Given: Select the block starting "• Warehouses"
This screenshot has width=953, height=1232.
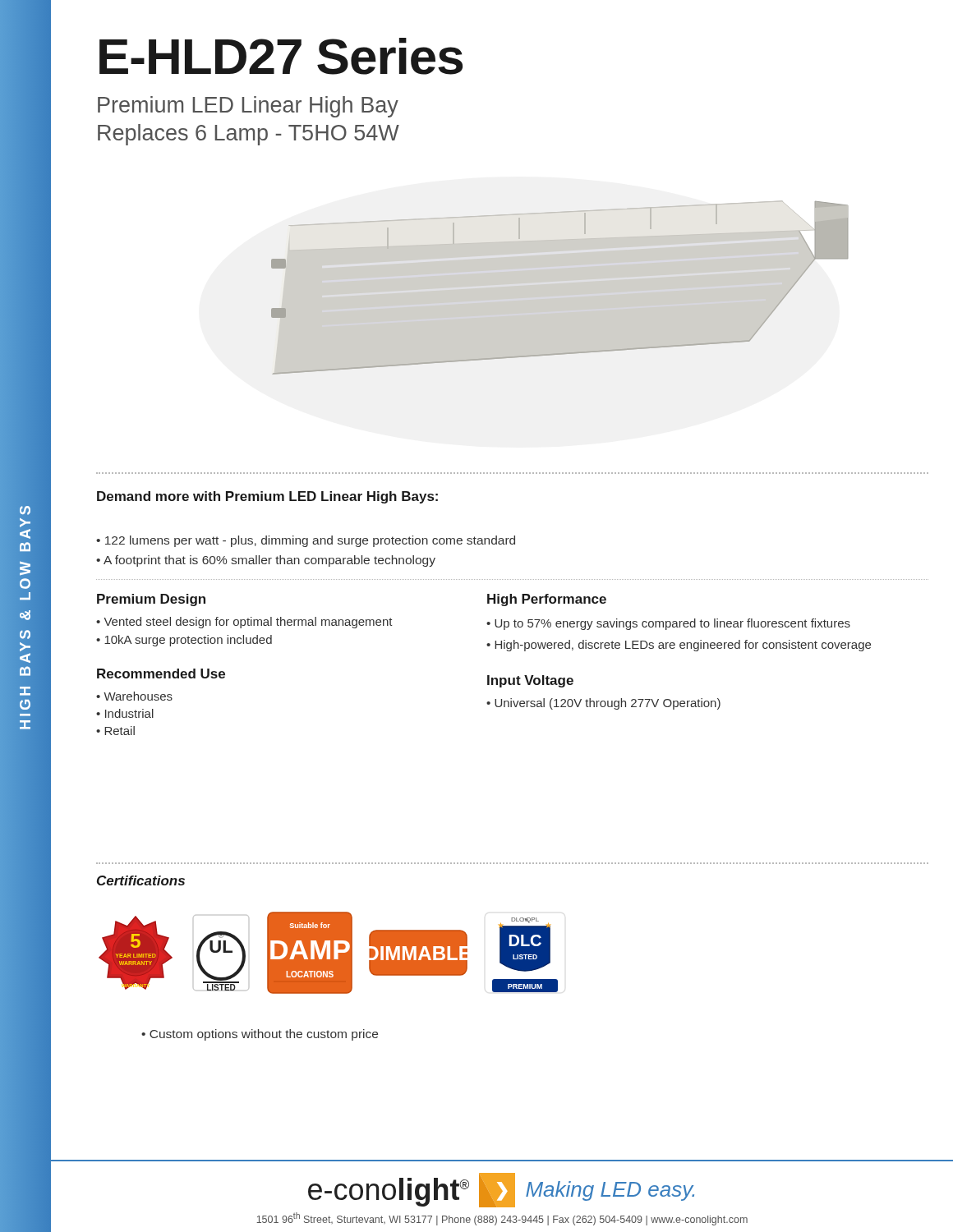Looking at the screenshot, I should click(x=134, y=696).
